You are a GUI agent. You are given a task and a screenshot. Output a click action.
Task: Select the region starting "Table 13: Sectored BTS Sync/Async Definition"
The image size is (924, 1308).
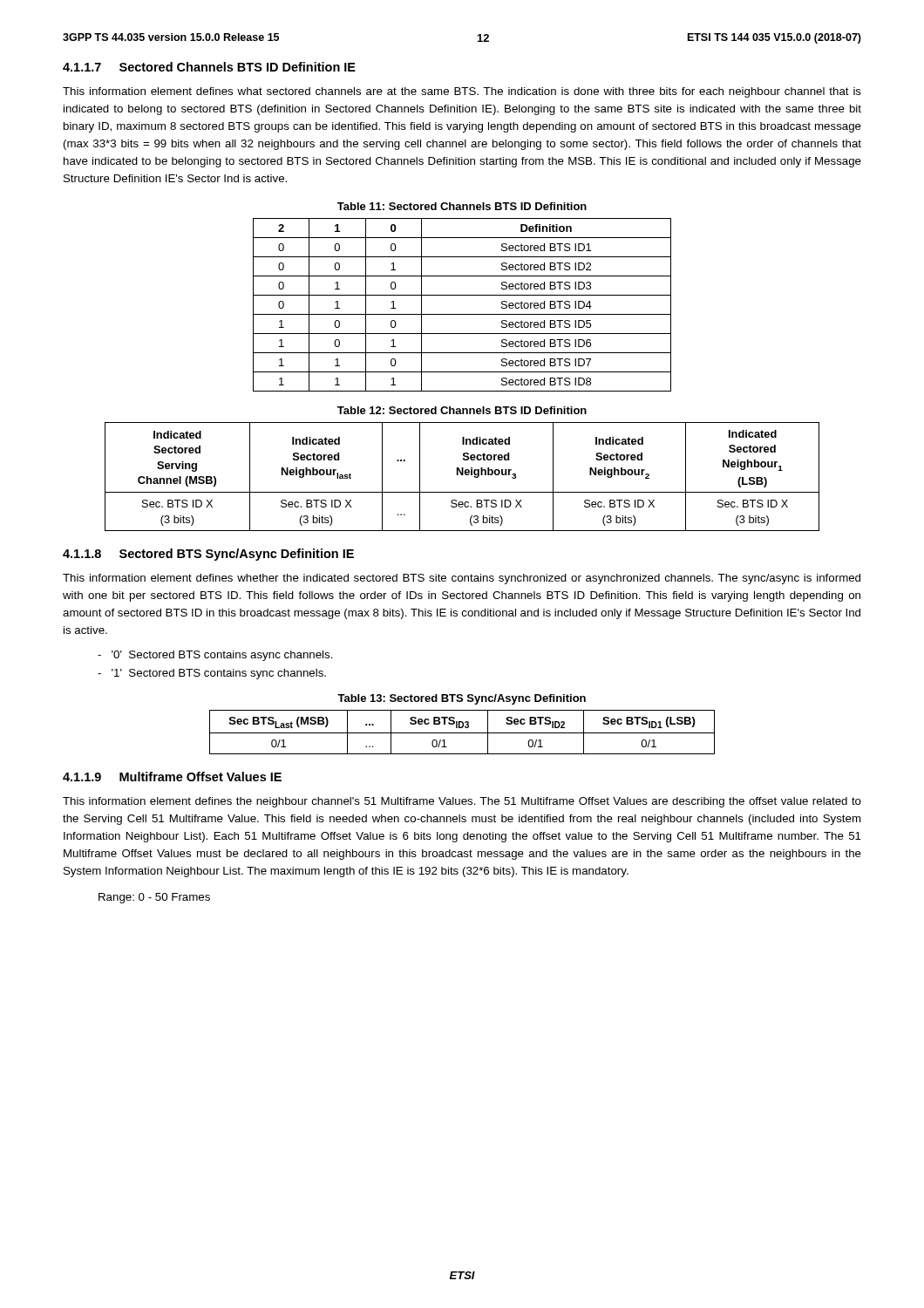[x=462, y=698]
